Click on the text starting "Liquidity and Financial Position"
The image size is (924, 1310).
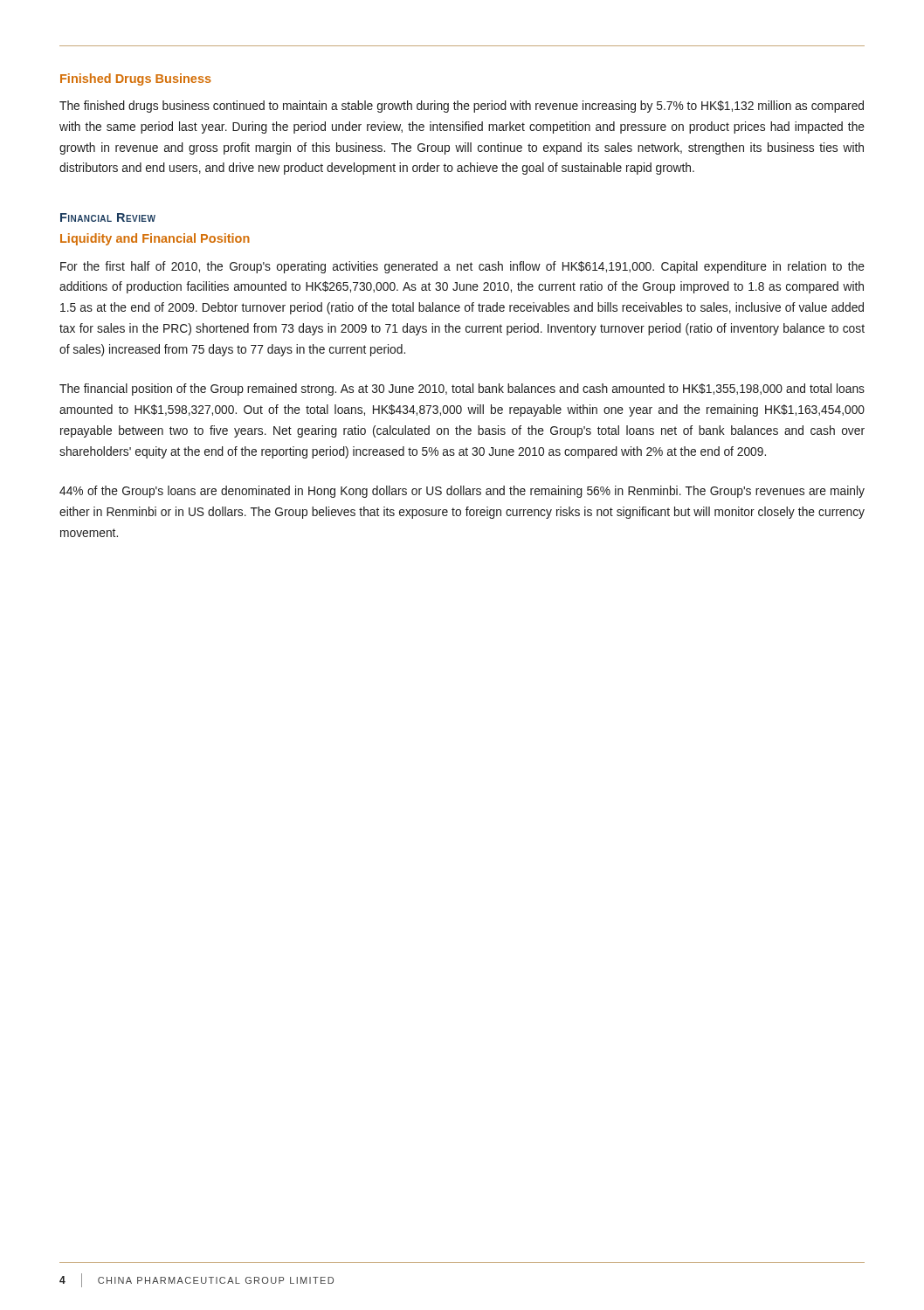(x=155, y=239)
